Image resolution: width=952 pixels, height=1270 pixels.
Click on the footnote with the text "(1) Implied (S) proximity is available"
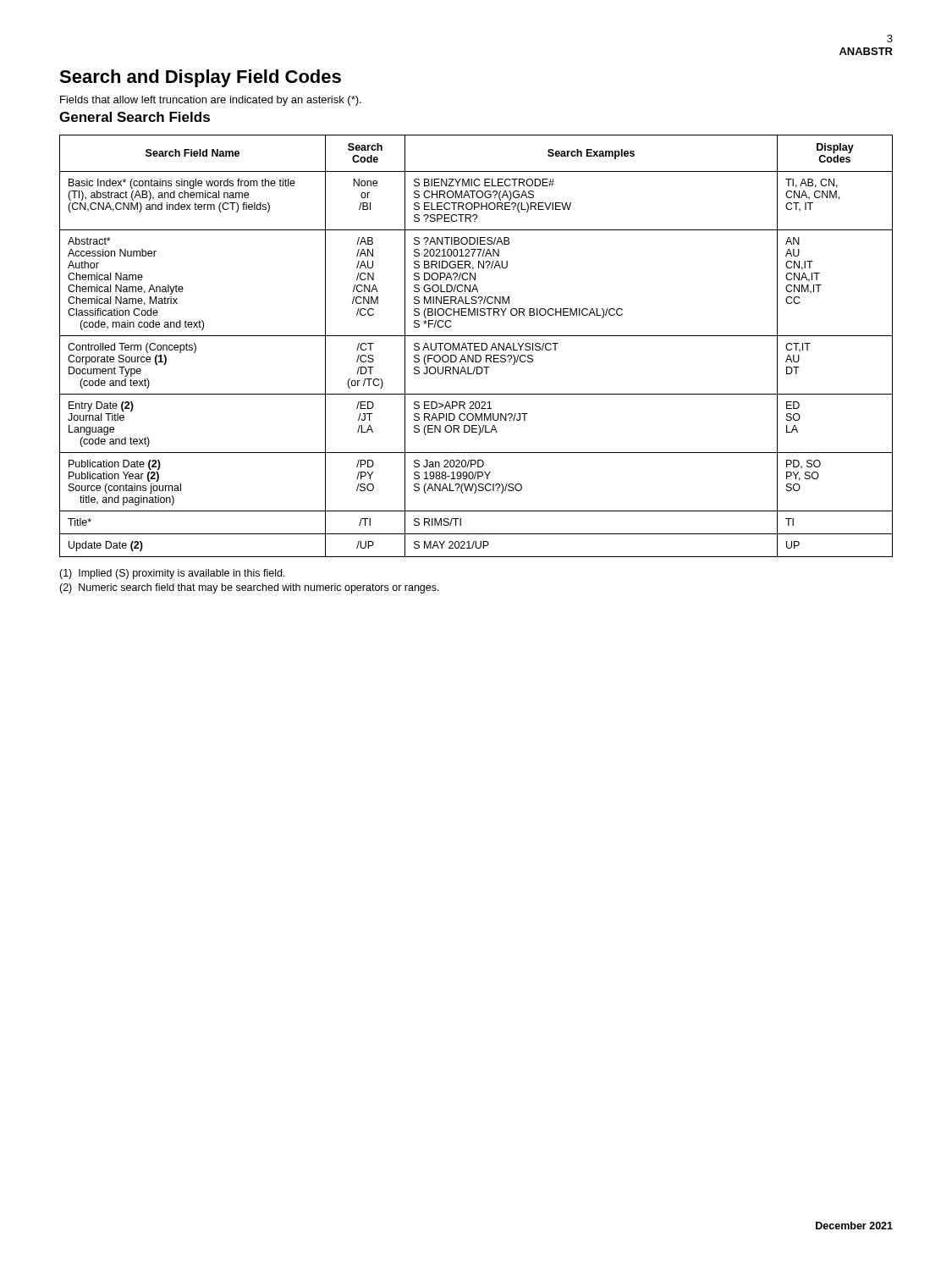click(x=172, y=573)
